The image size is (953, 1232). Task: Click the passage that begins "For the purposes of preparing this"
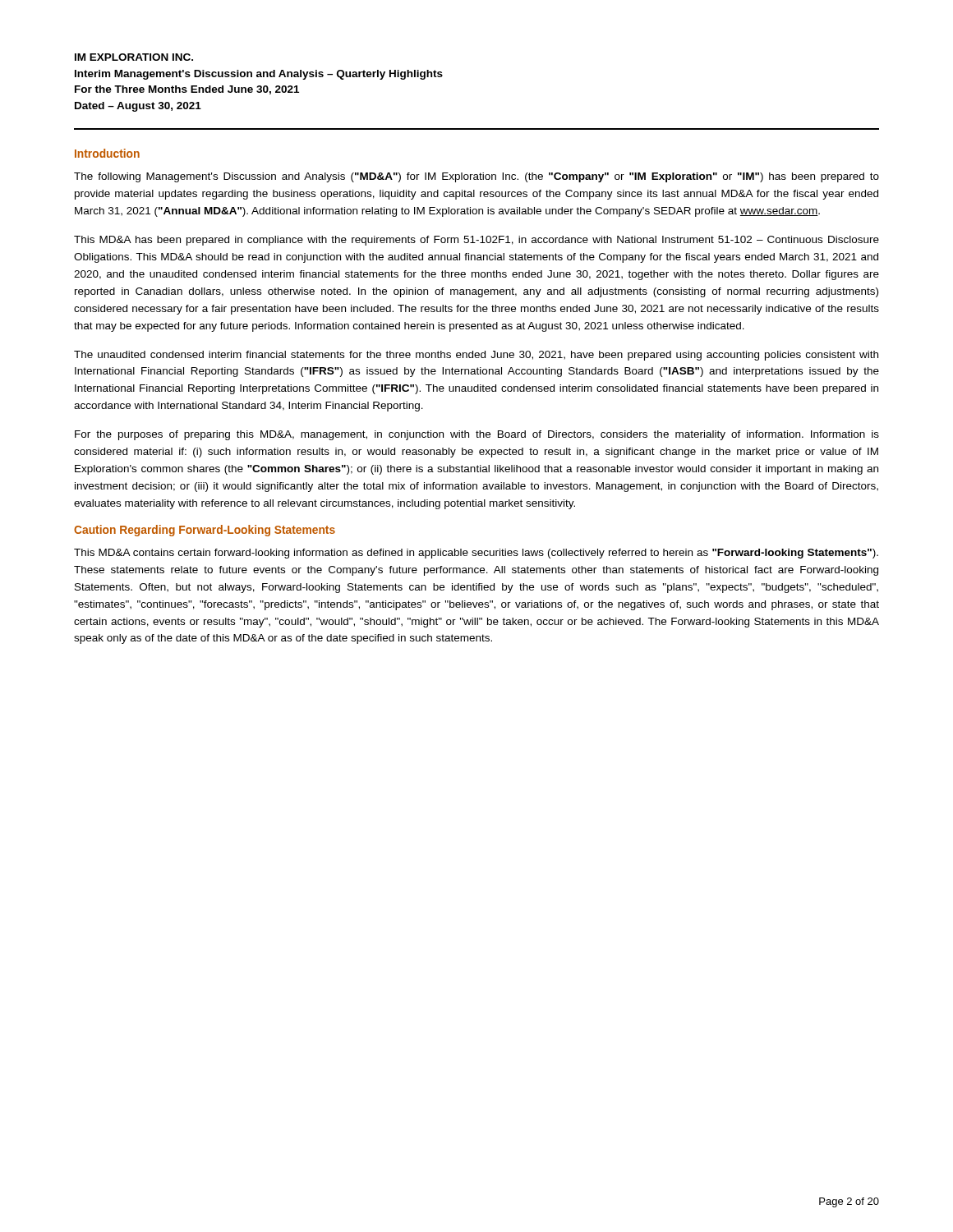pos(476,469)
